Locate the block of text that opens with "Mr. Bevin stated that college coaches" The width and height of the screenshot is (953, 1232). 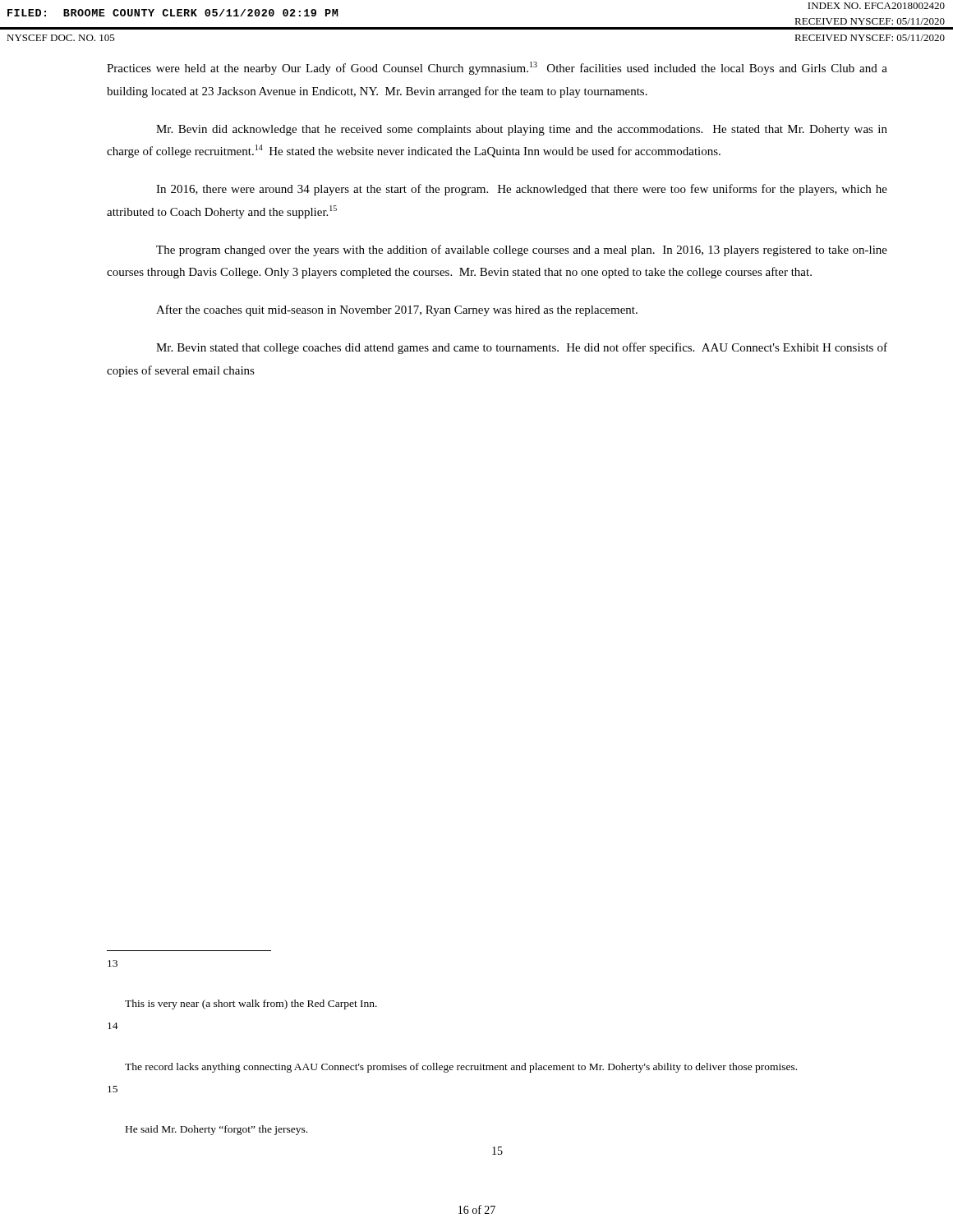(497, 359)
